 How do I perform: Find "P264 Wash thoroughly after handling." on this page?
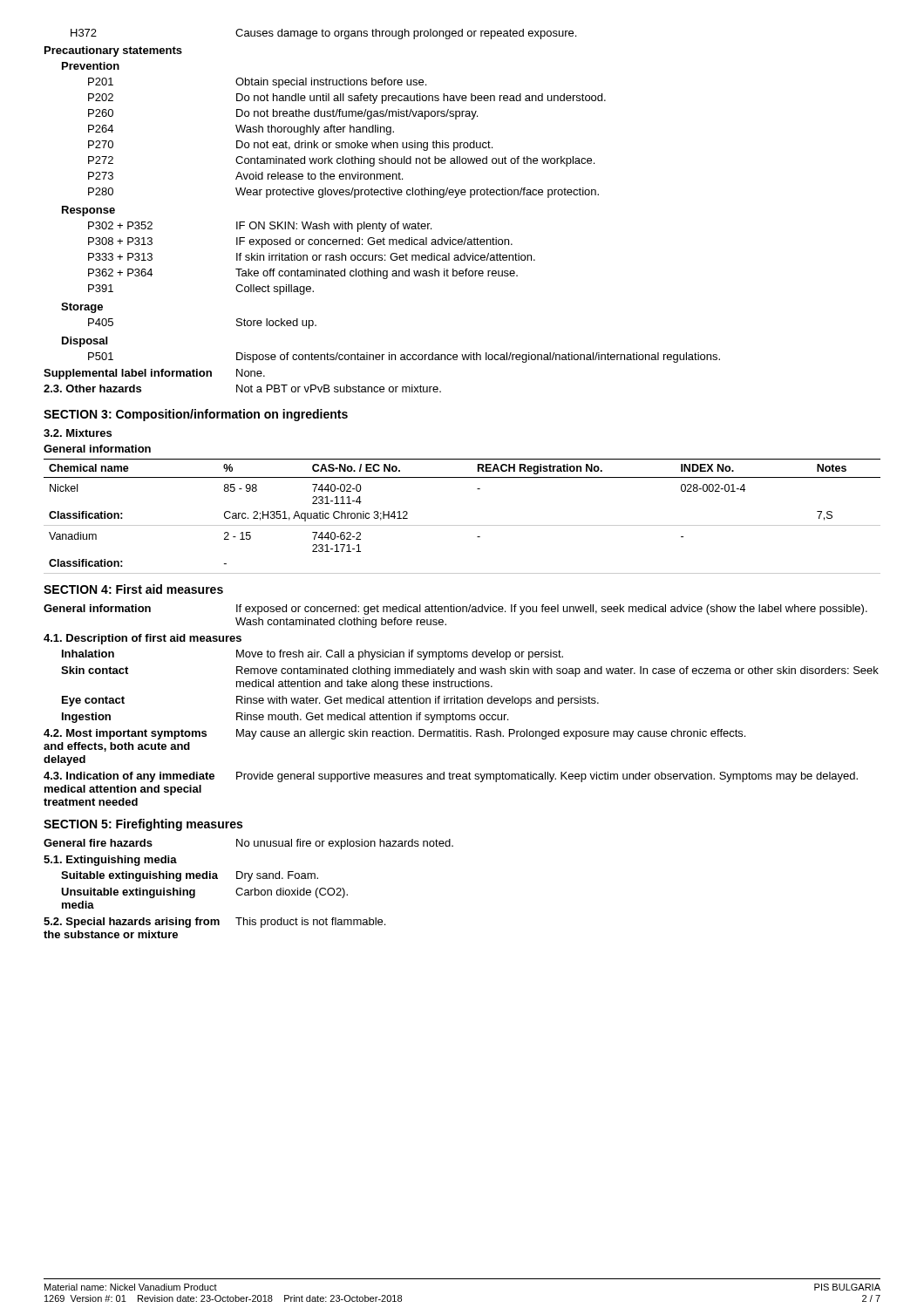pyautogui.click(x=241, y=130)
